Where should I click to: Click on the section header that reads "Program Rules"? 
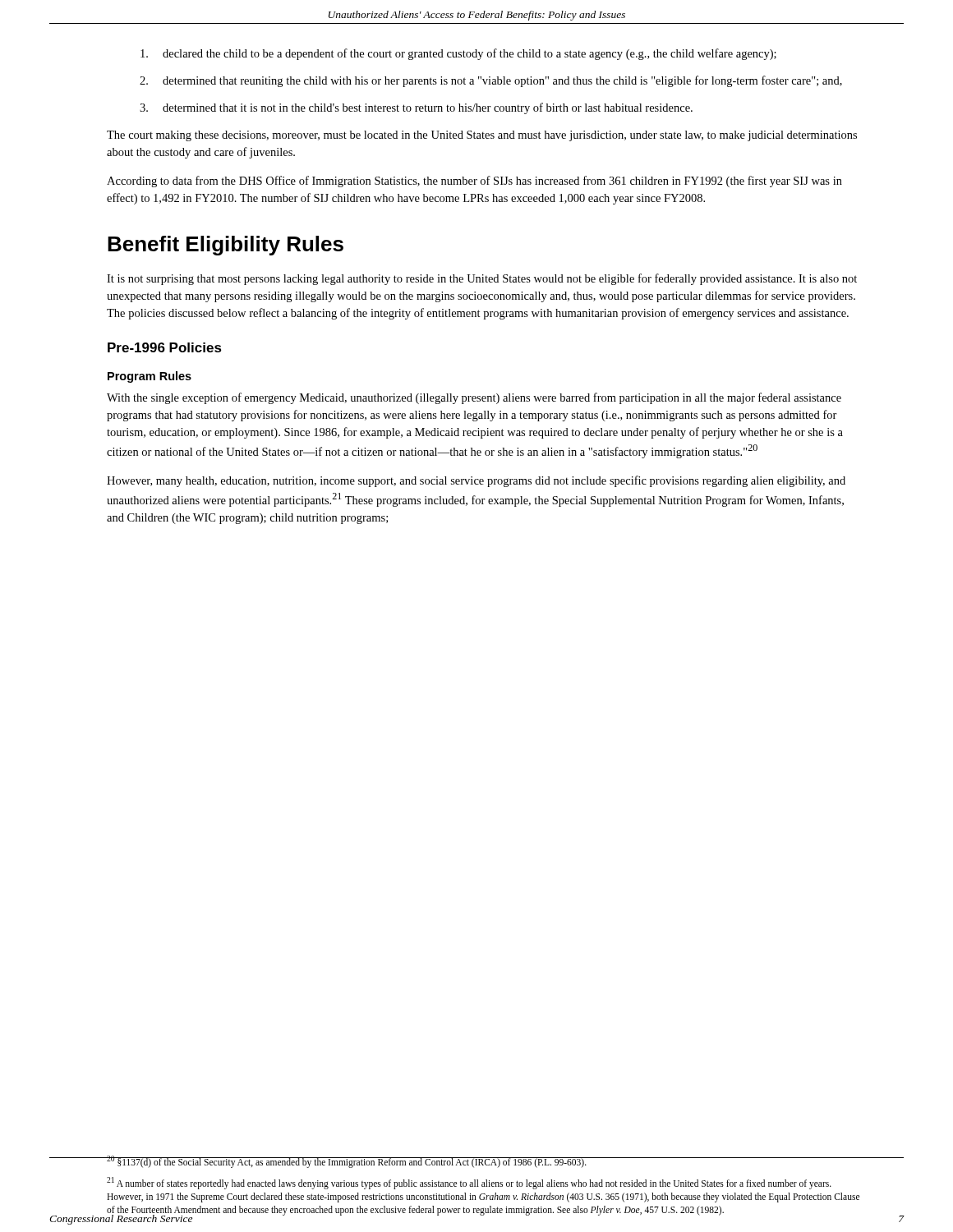point(149,376)
